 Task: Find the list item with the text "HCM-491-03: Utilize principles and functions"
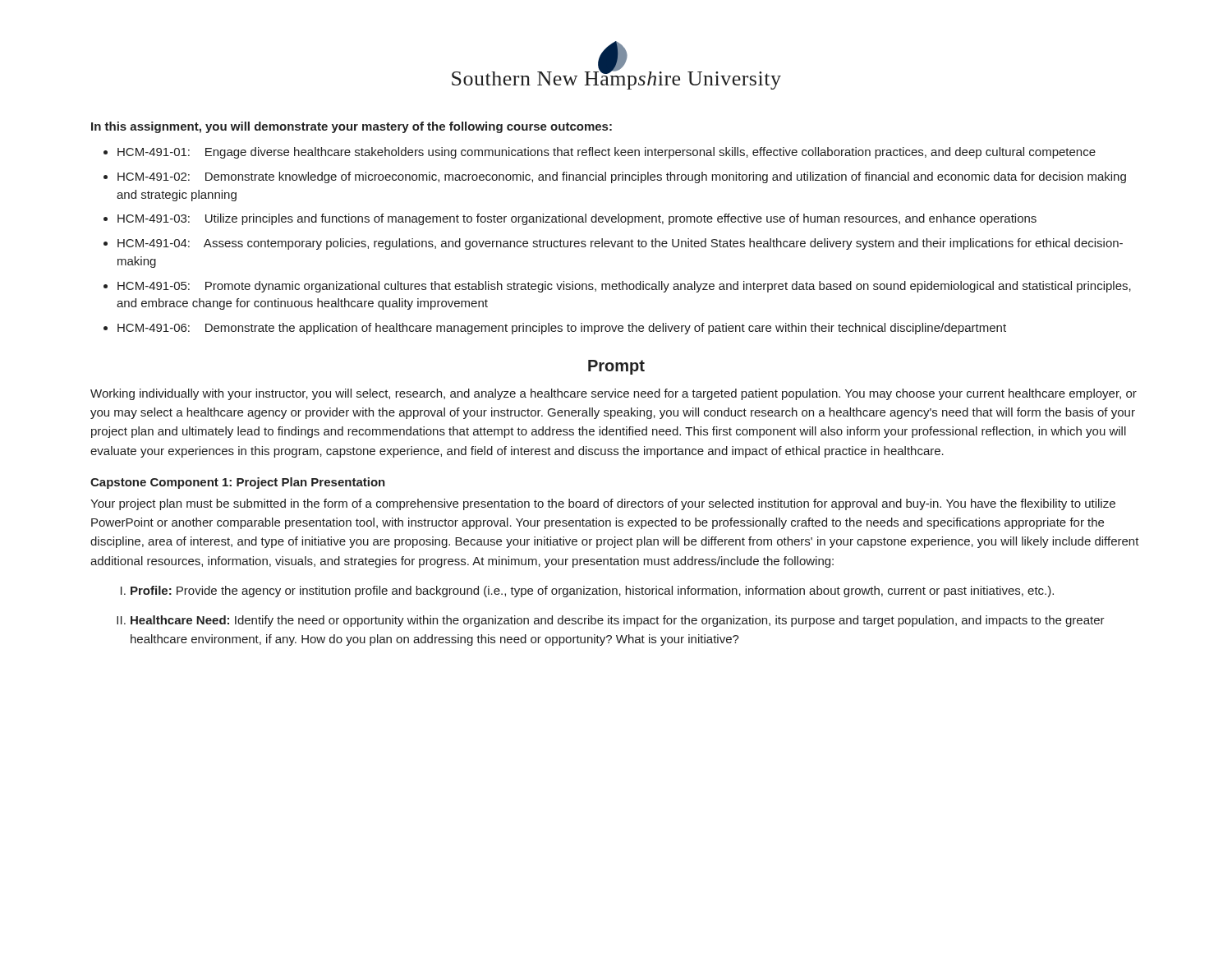pyautogui.click(x=577, y=218)
